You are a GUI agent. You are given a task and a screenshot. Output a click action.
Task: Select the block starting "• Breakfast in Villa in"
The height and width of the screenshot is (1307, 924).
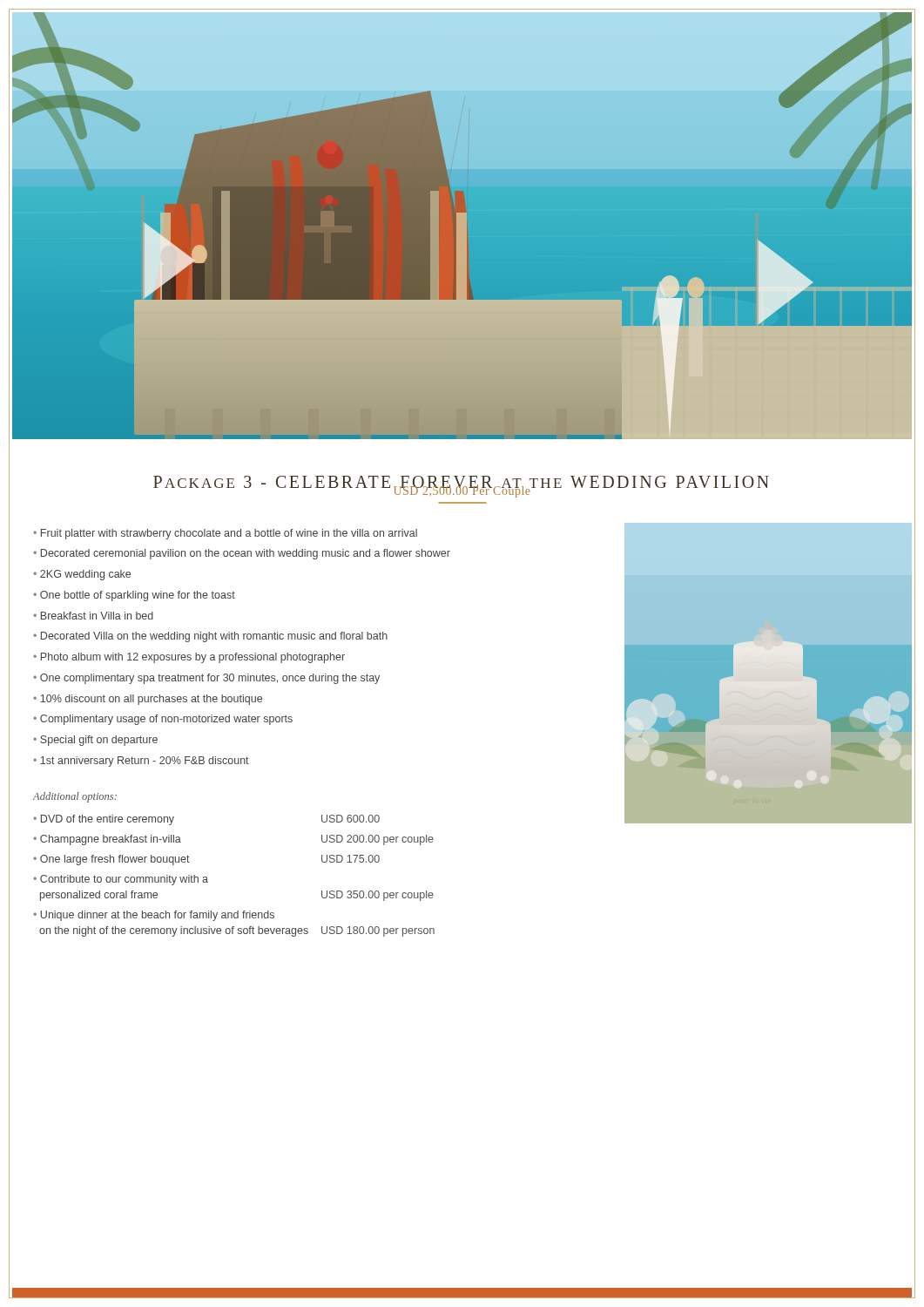tap(93, 616)
